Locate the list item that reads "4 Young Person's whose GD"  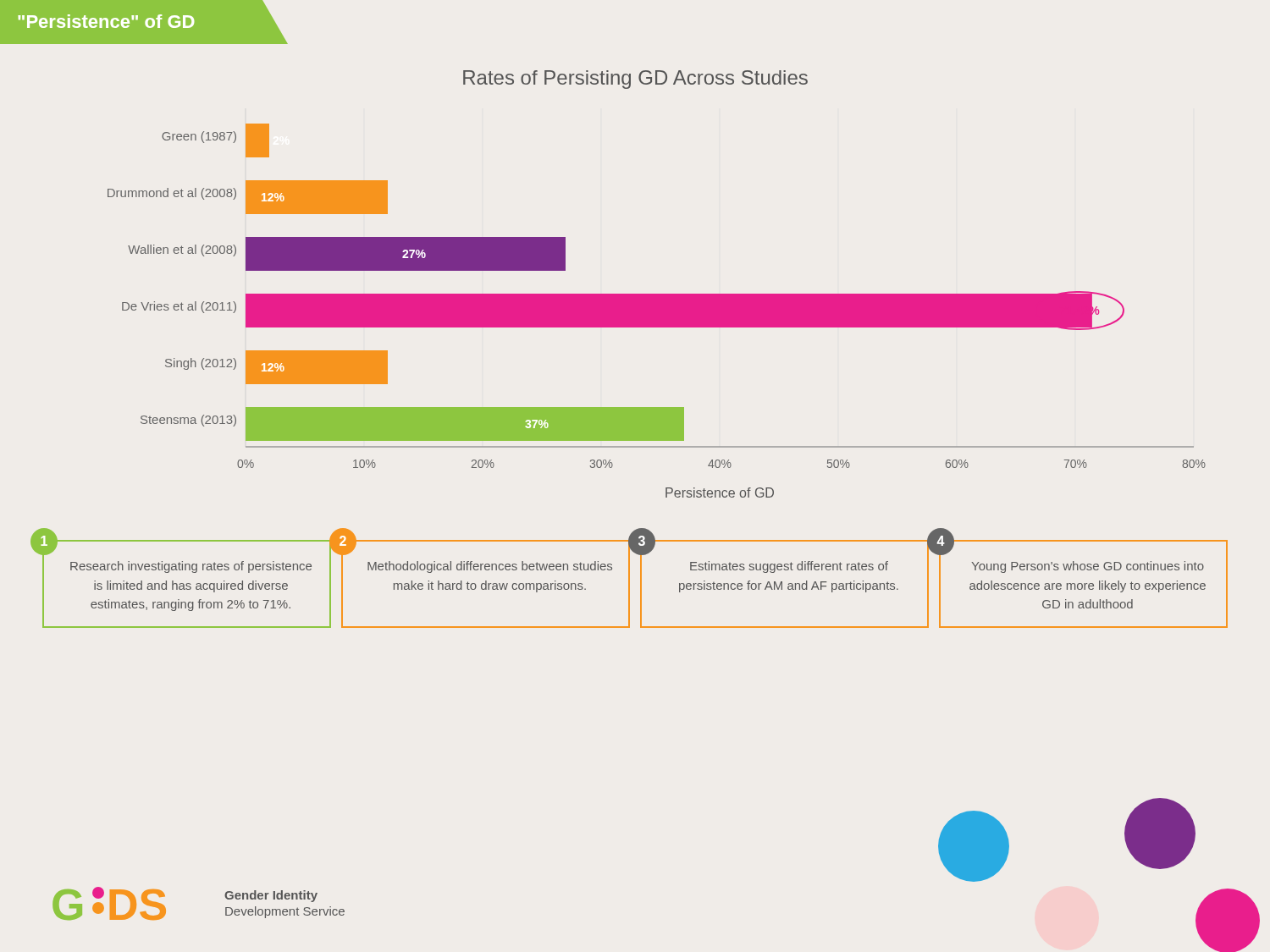1073,575
